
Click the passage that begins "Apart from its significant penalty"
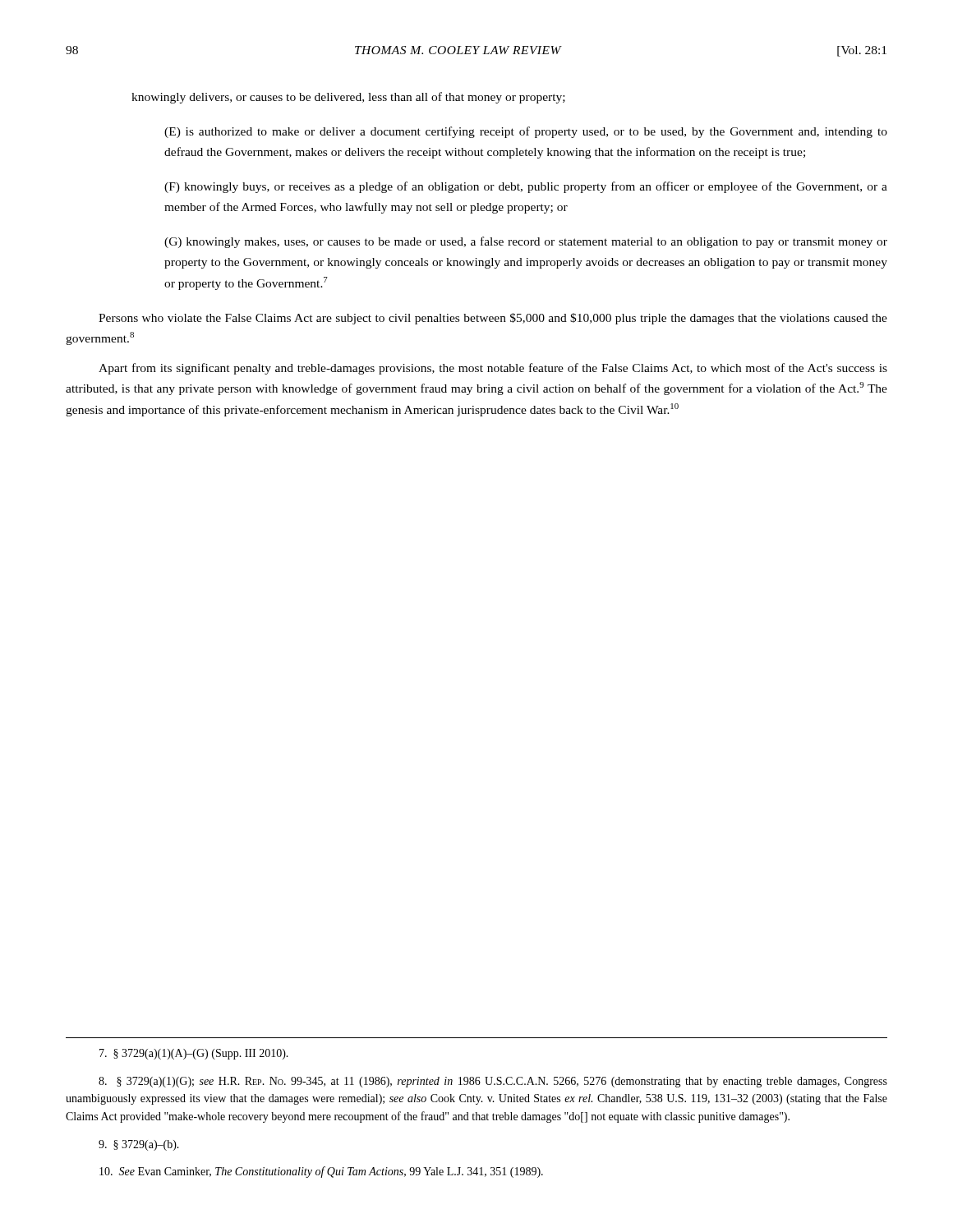tap(476, 388)
